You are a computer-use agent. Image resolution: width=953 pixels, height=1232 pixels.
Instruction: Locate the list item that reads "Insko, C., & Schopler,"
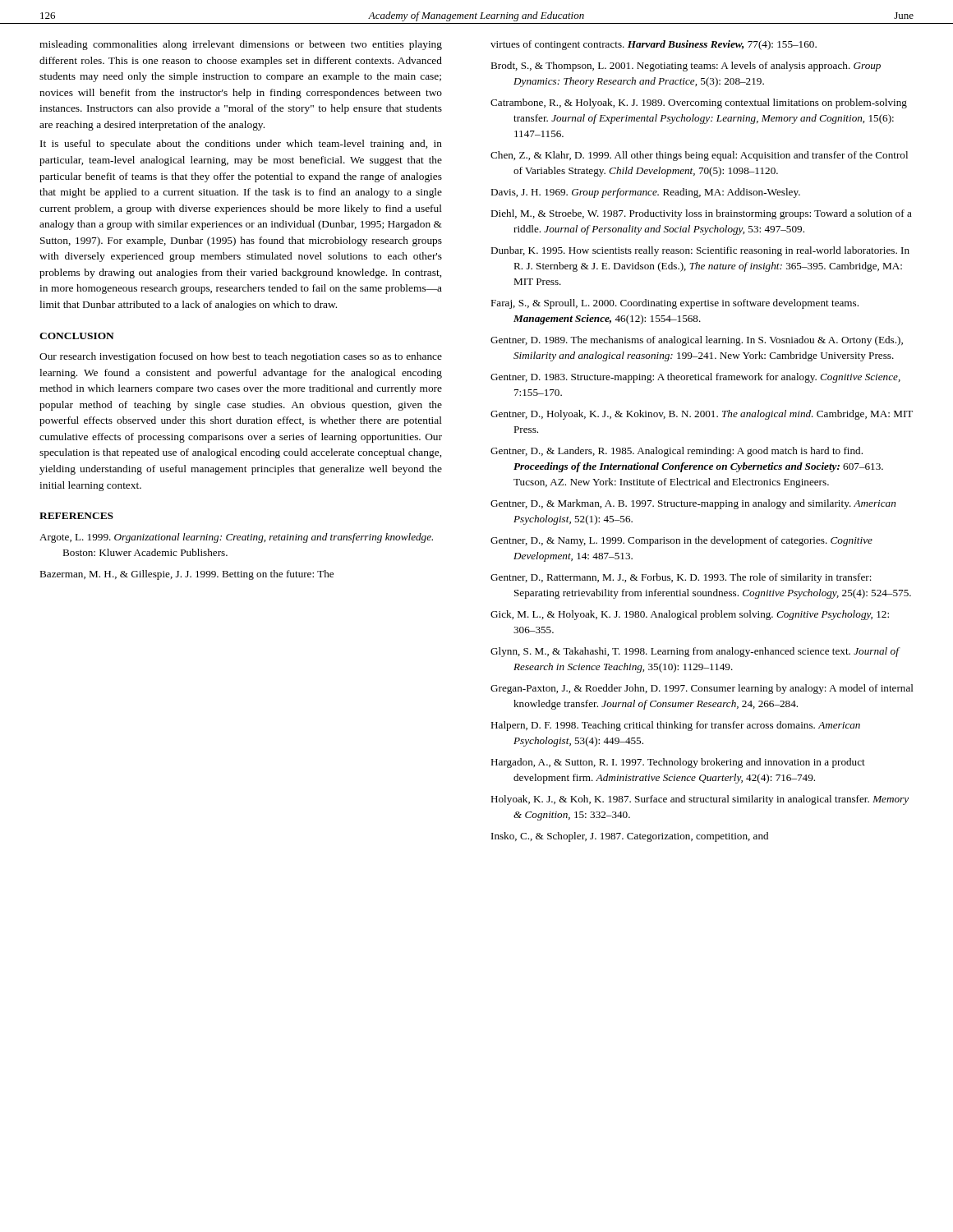coord(630,836)
